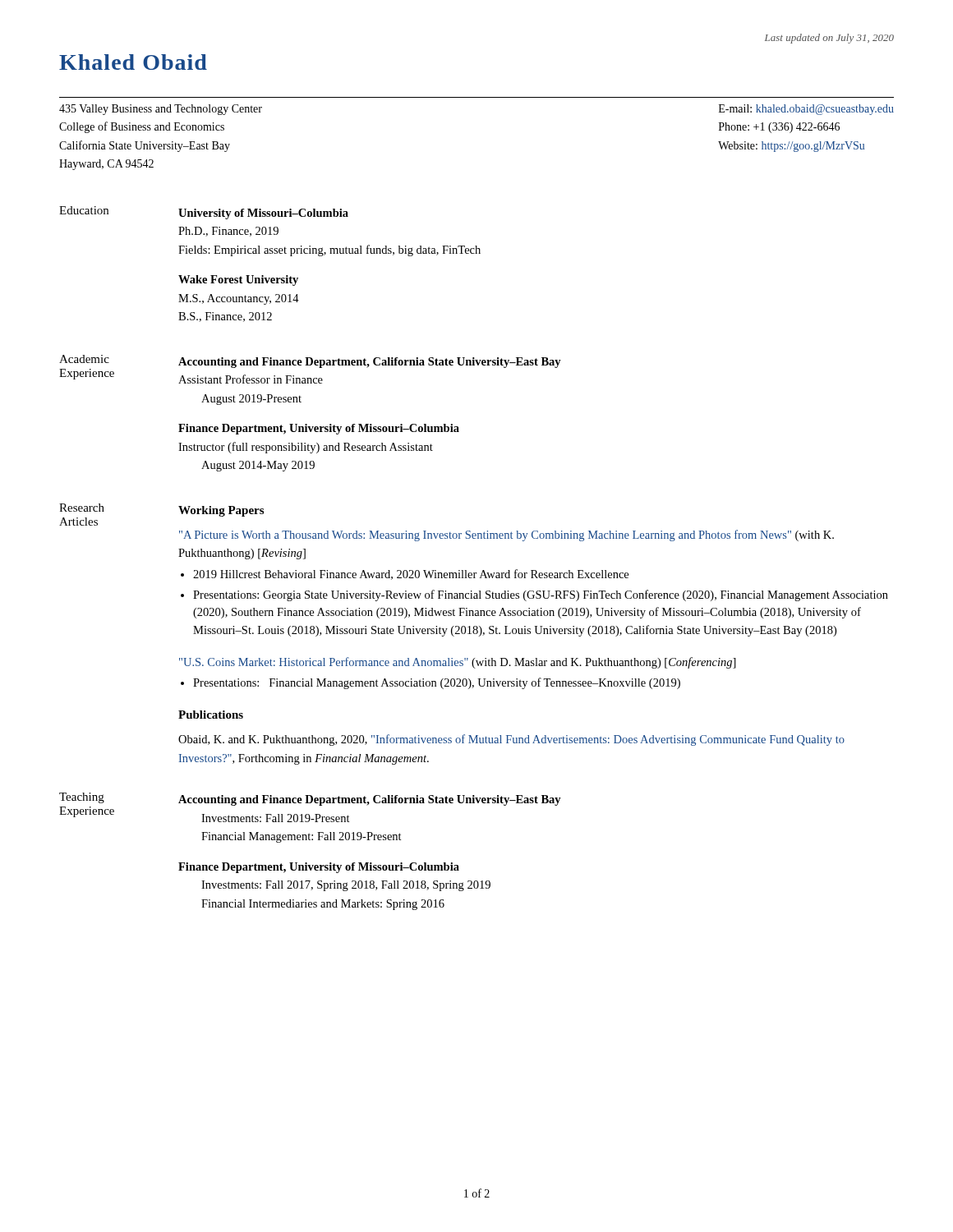
Task: Where does it say "Working Papers"?
Action: (221, 510)
